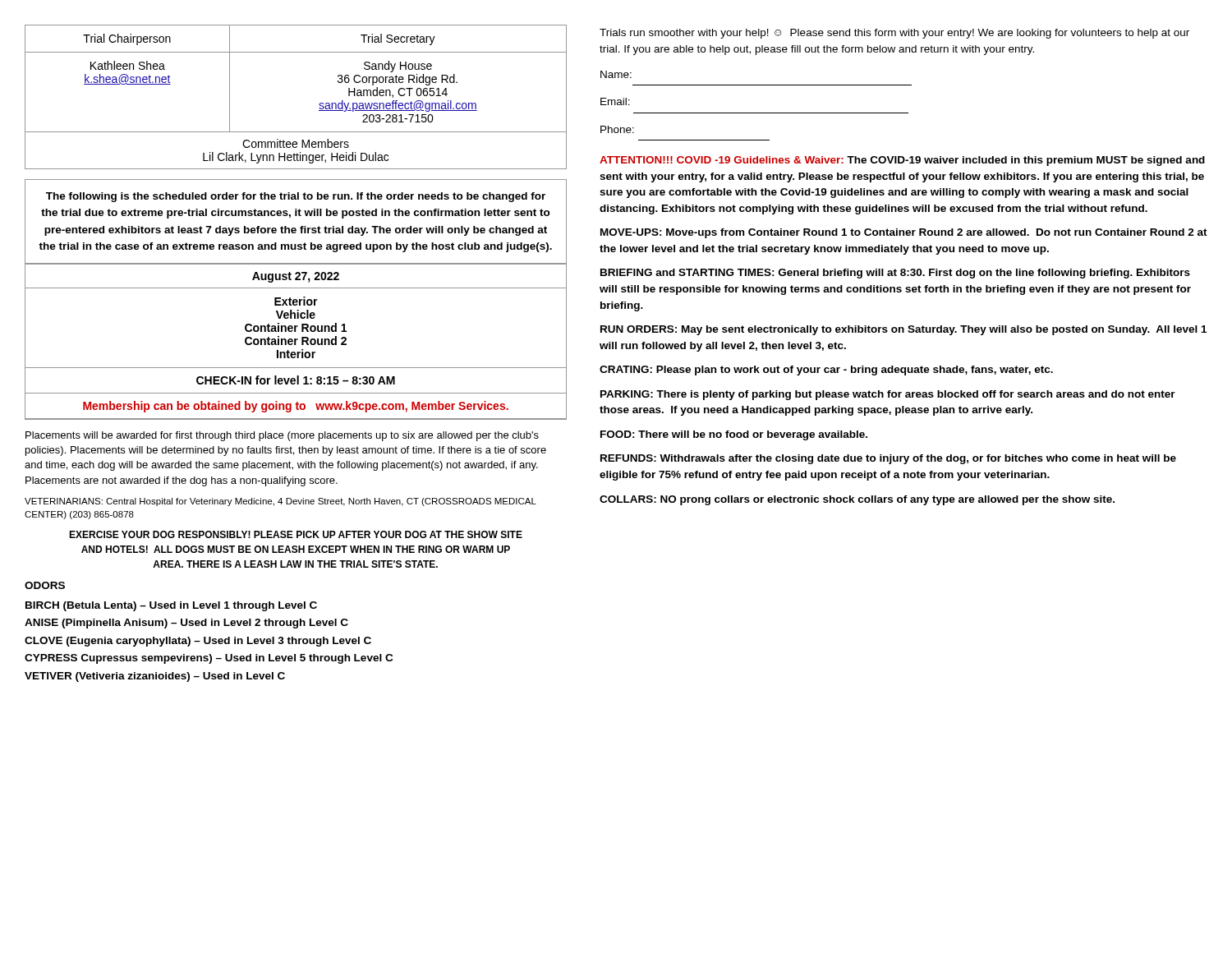The image size is (1232, 953).
Task: Point to the element starting "CLOVE (Eugenia caryophyllata) – Used"
Action: 198,640
